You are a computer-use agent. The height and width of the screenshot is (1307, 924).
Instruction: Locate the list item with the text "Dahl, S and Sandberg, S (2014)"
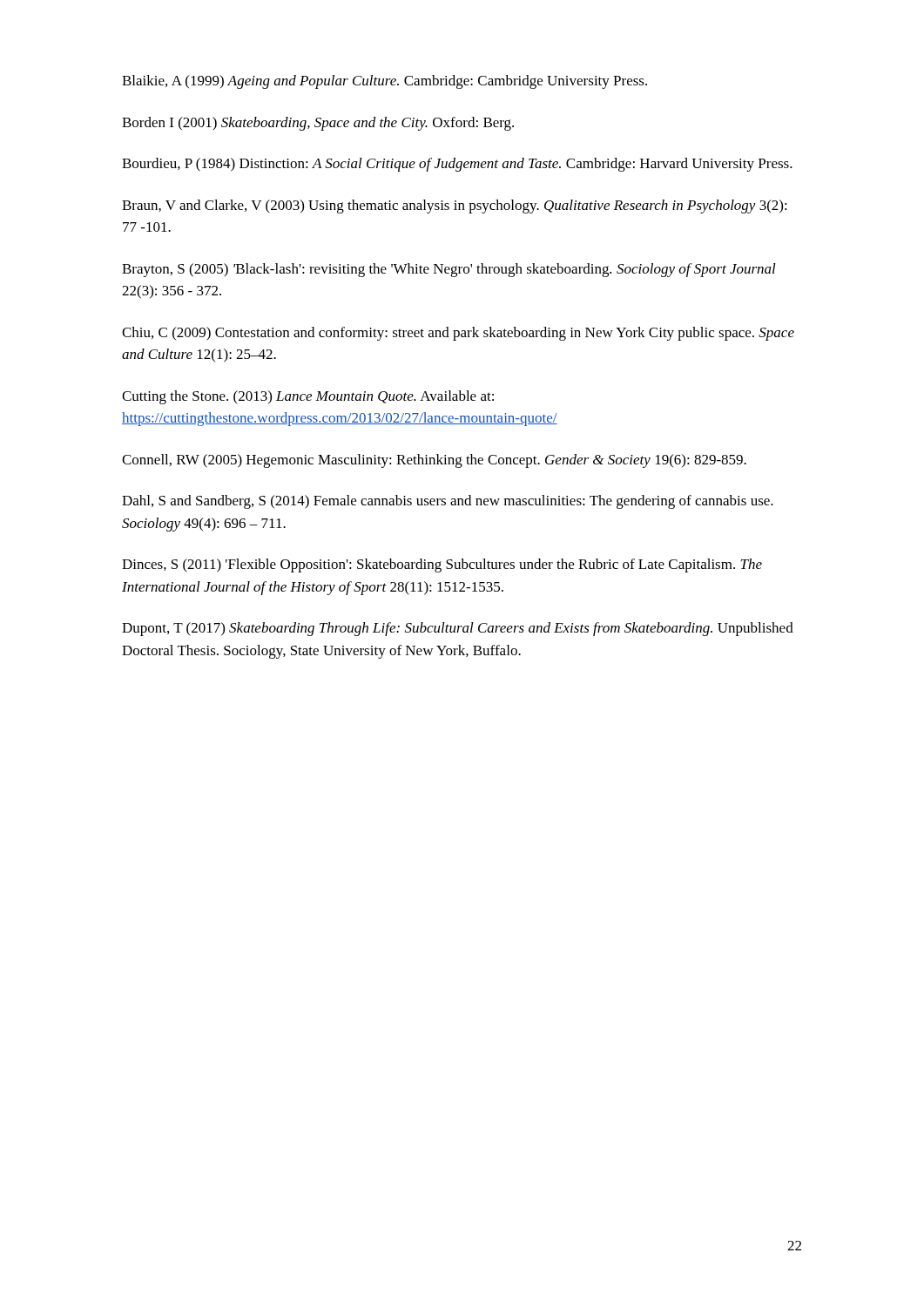tap(448, 512)
